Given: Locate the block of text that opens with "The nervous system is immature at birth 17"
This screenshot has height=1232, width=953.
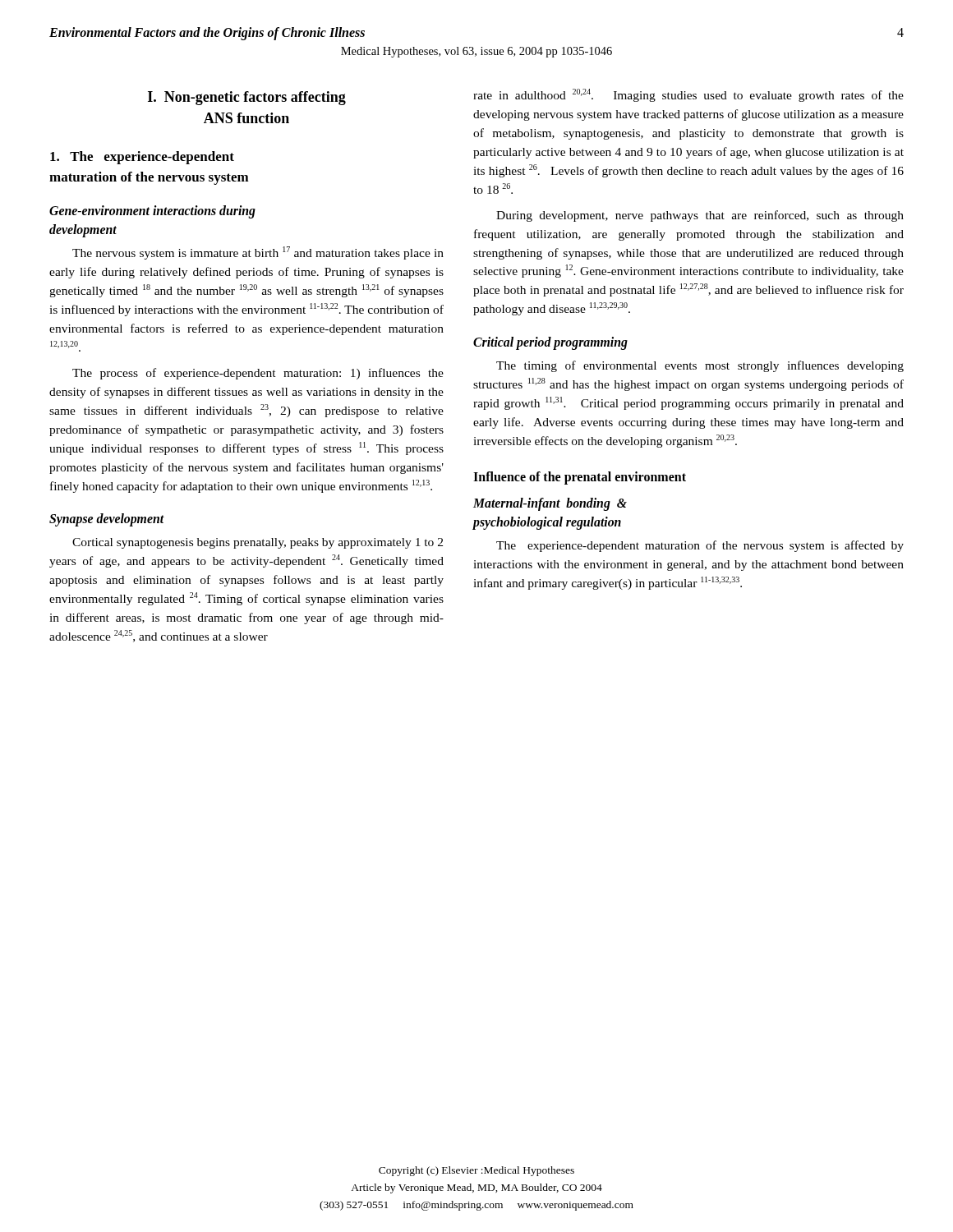Looking at the screenshot, I should click(246, 299).
